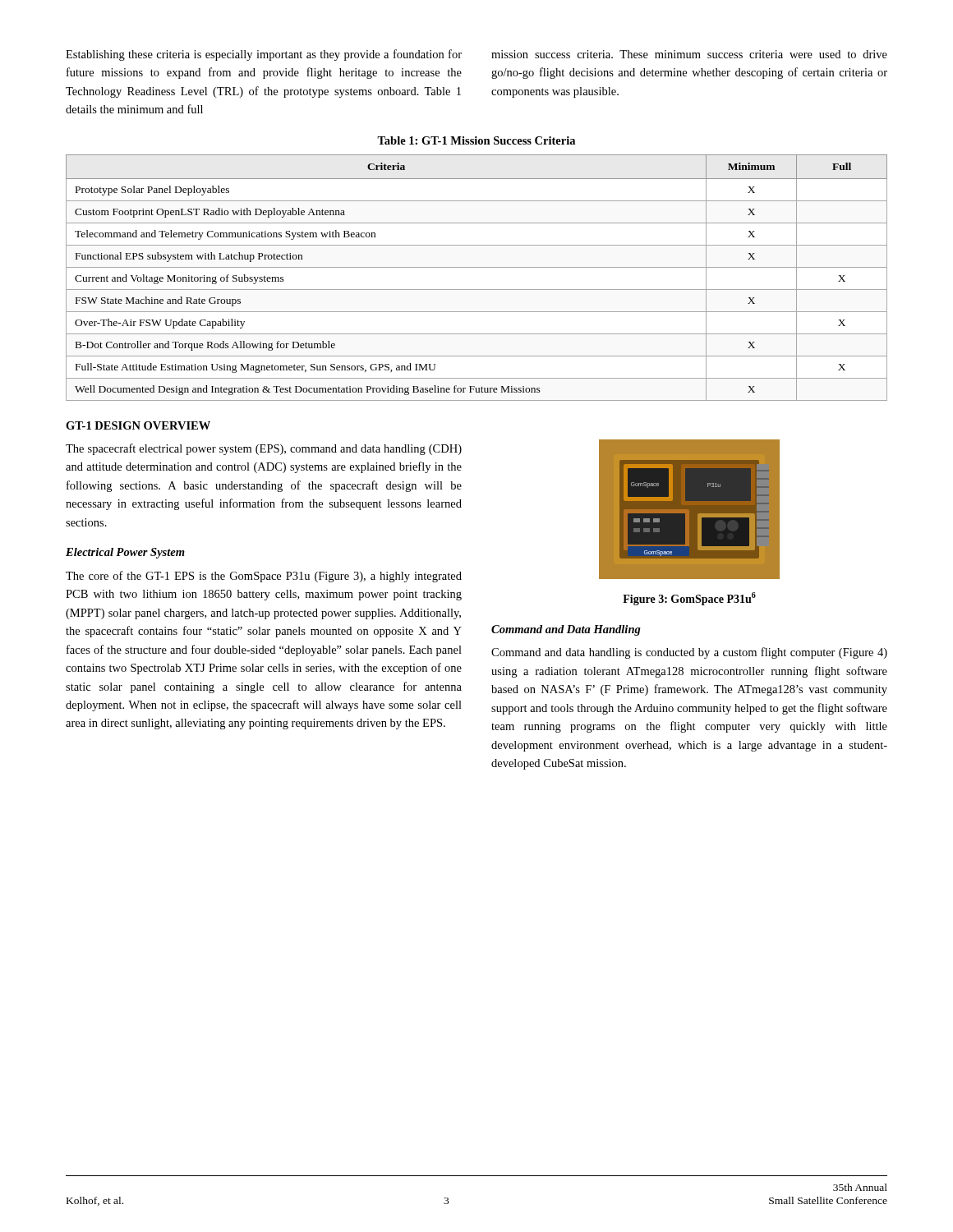Select the region starting "The core of"
Screen dimensions: 1232x953
tap(264, 649)
